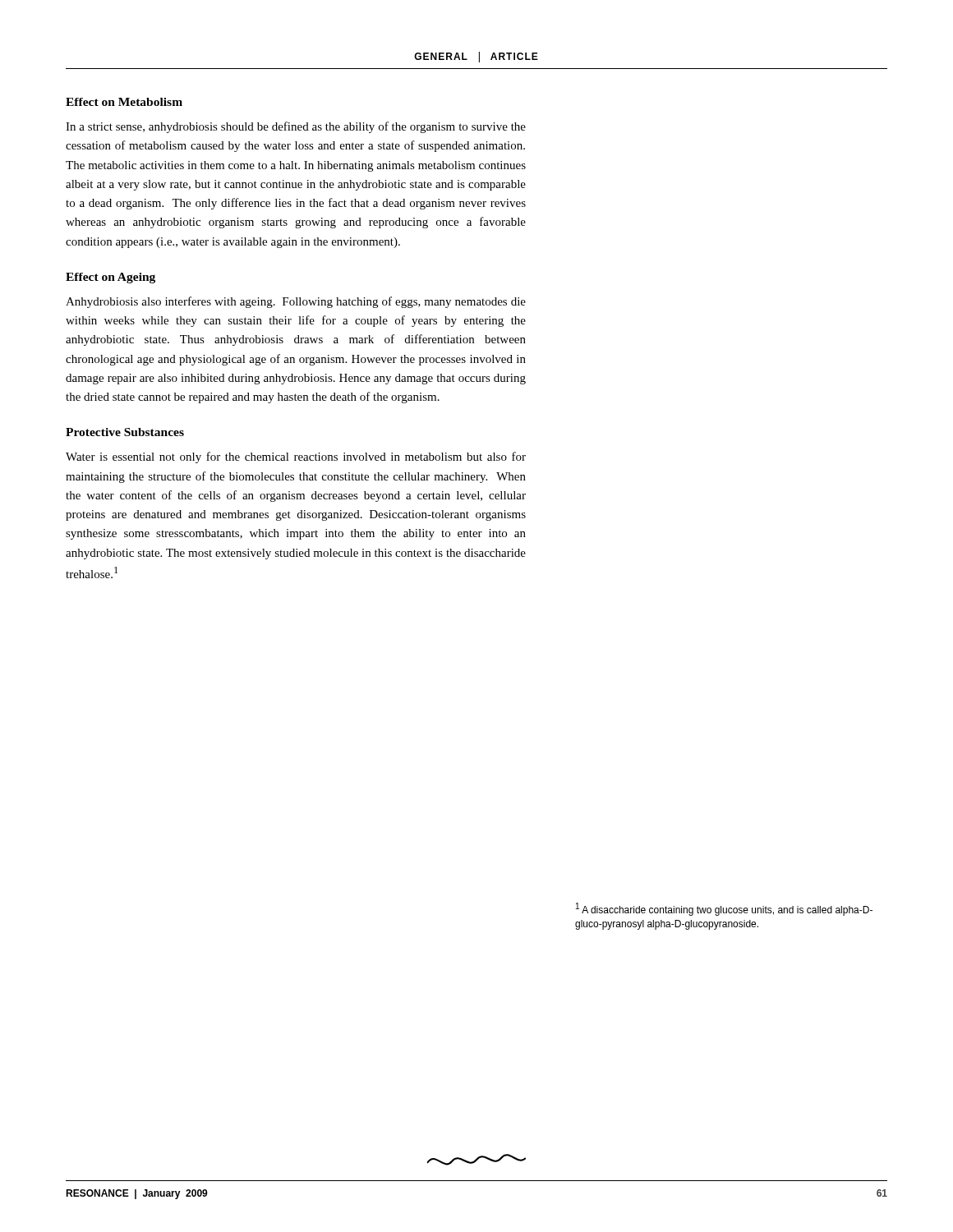
Task: Click on the text block that reads "Anhydrobiosis also interferes with"
Action: pos(296,349)
